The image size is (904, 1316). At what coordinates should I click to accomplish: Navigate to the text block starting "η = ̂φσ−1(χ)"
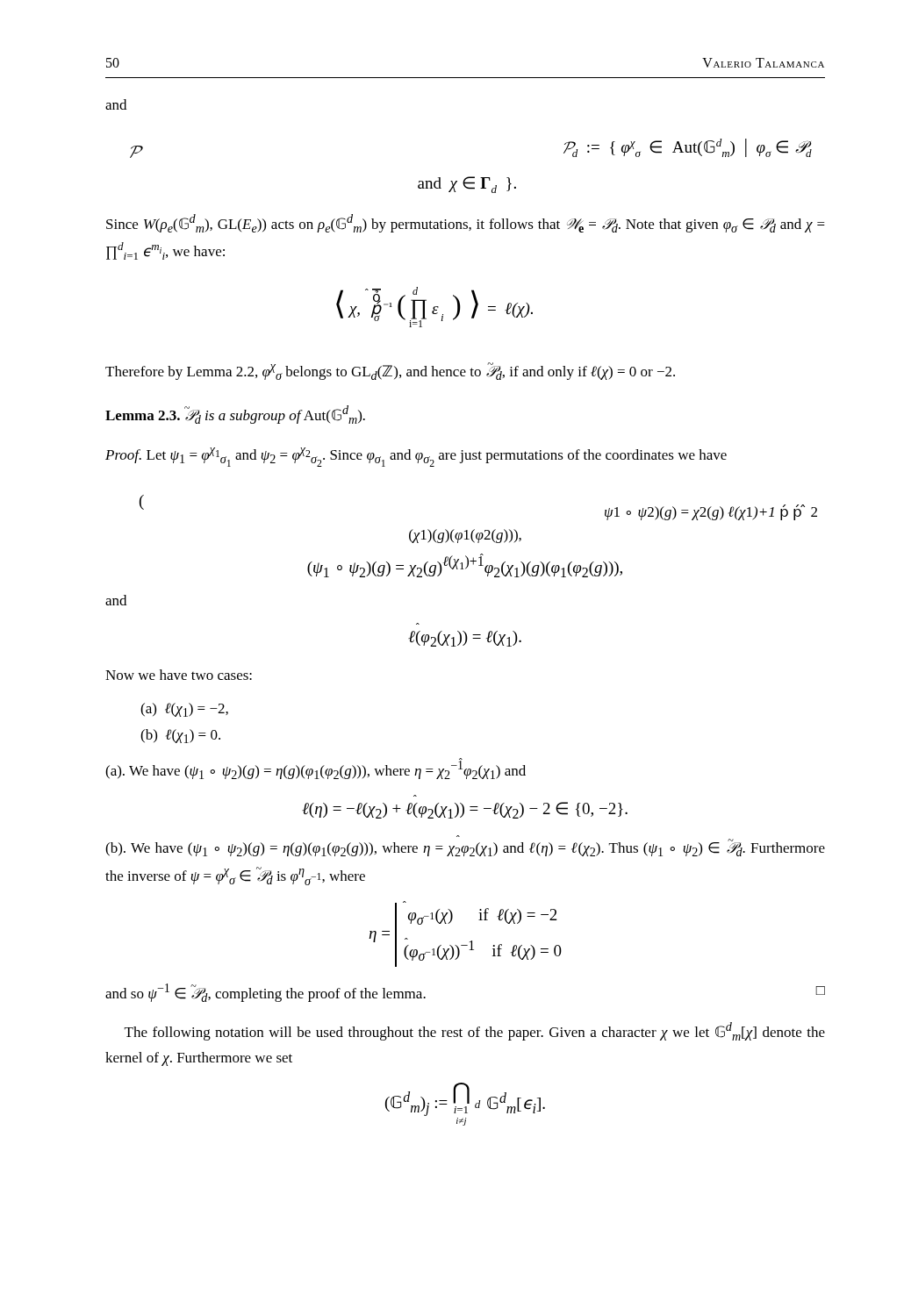[x=465, y=934]
